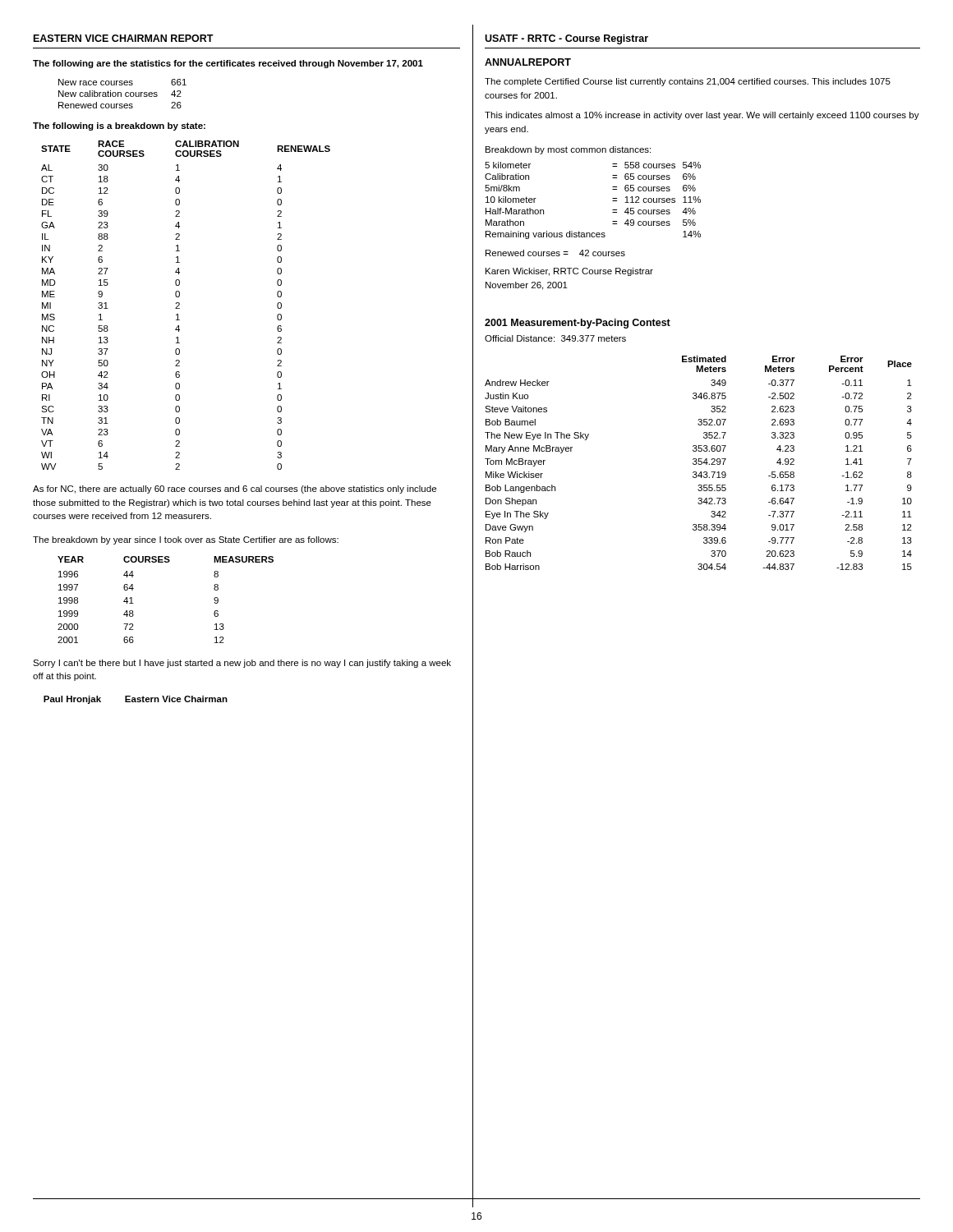Locate the table with the text "CALIBRATION COURSES"
The height and width of the screenshot is (1232, 953).
pyautogui.click(x=246, y=305)
